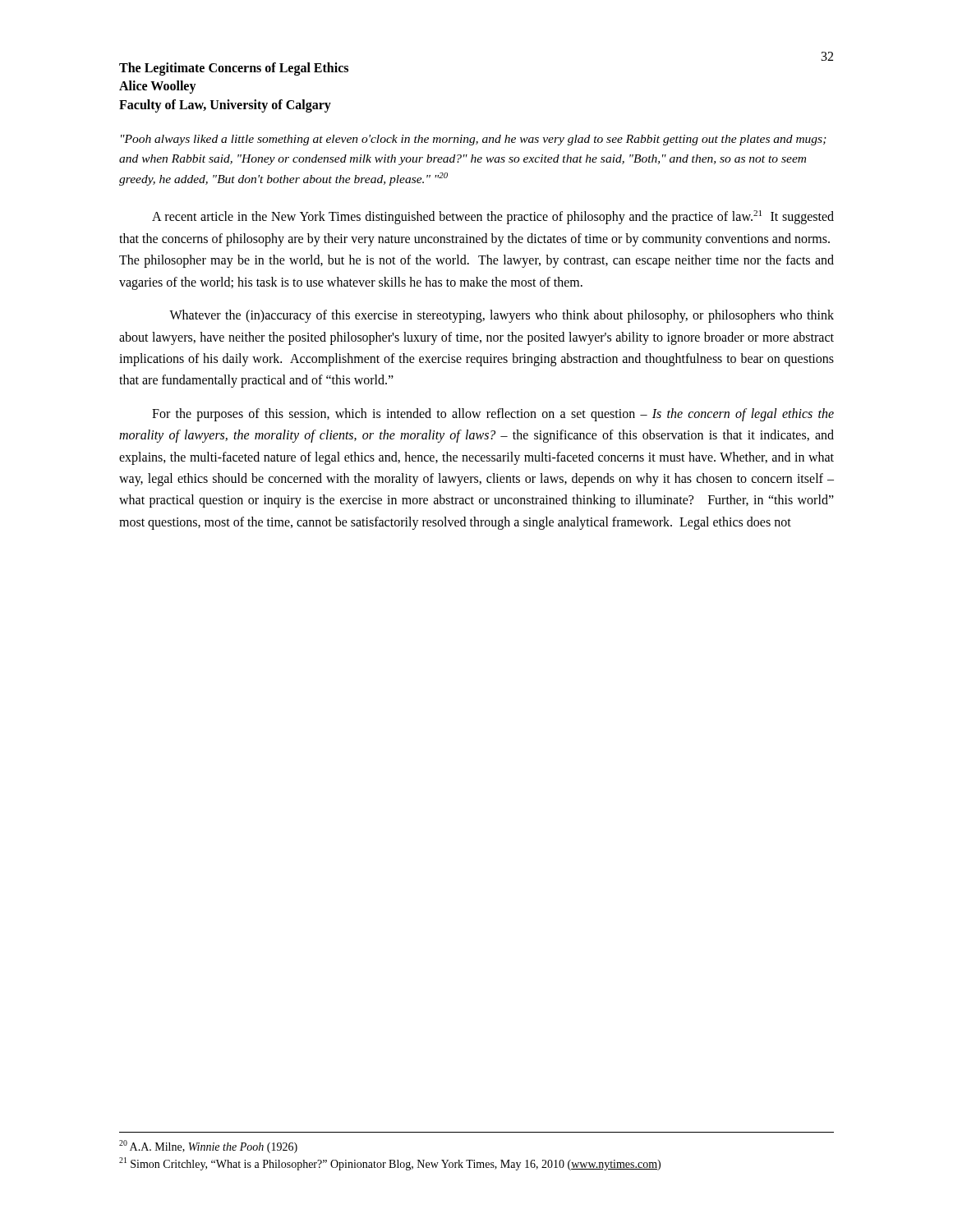Viewport: 953px width, 1232px height.
Task: Find the block on this page that starts "For the purposes of this session, which"
Action: (x=476, y=468)
